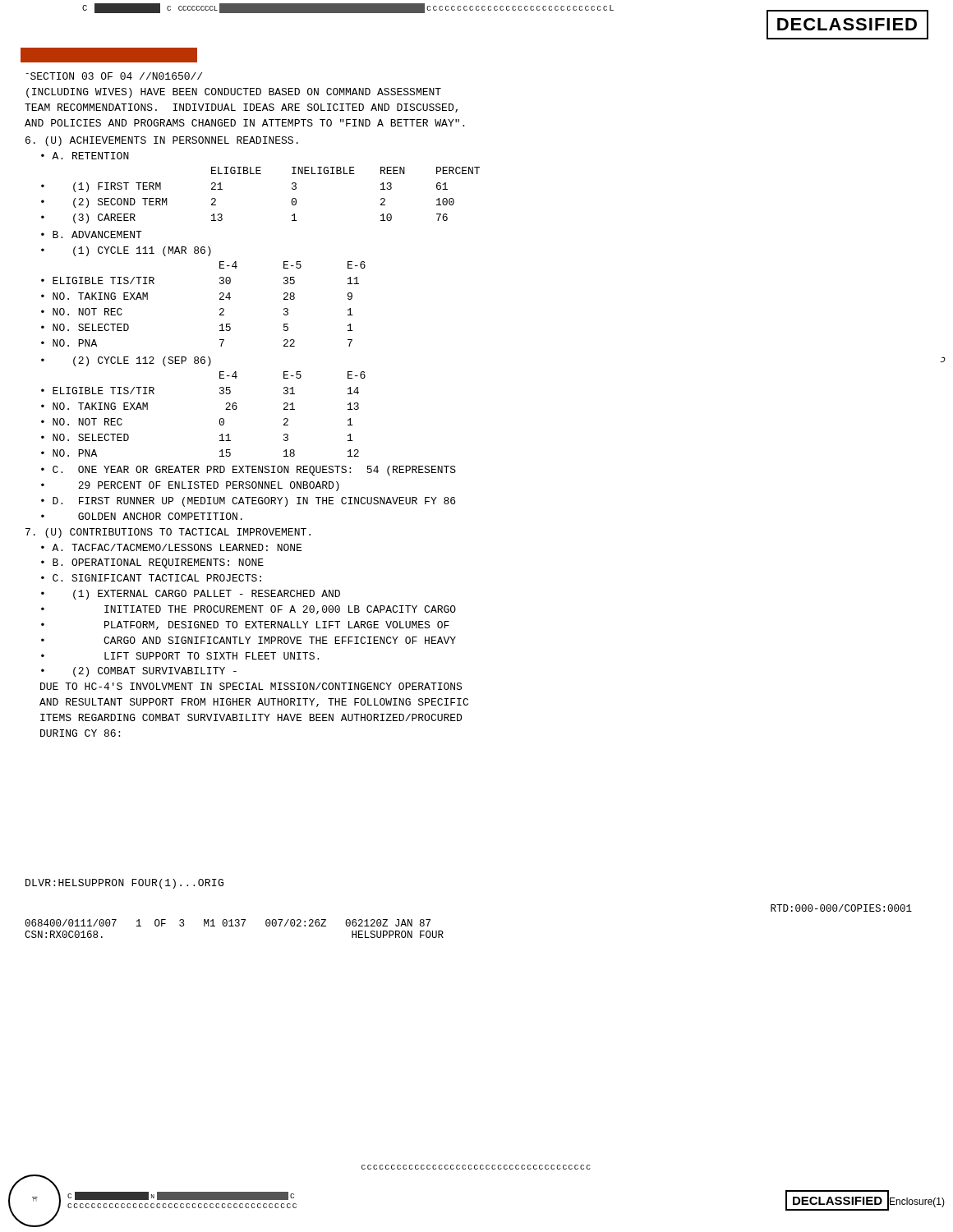Select the table that reads "• (3) CAREER"
The height and width of the screenshot is (1232, 953).
pos(484,196)
